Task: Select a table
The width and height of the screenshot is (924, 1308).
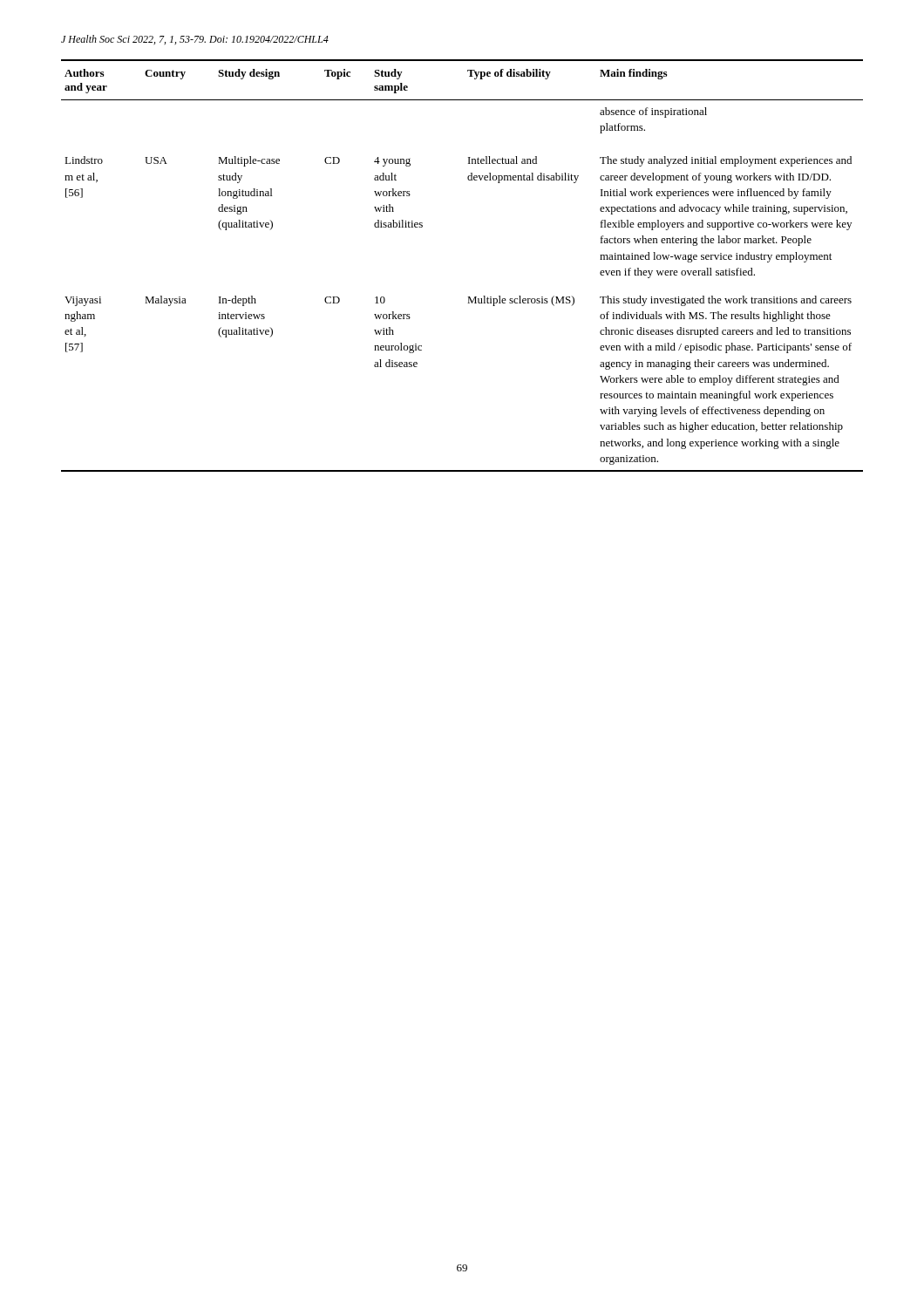Action: (x=462, y=265)
